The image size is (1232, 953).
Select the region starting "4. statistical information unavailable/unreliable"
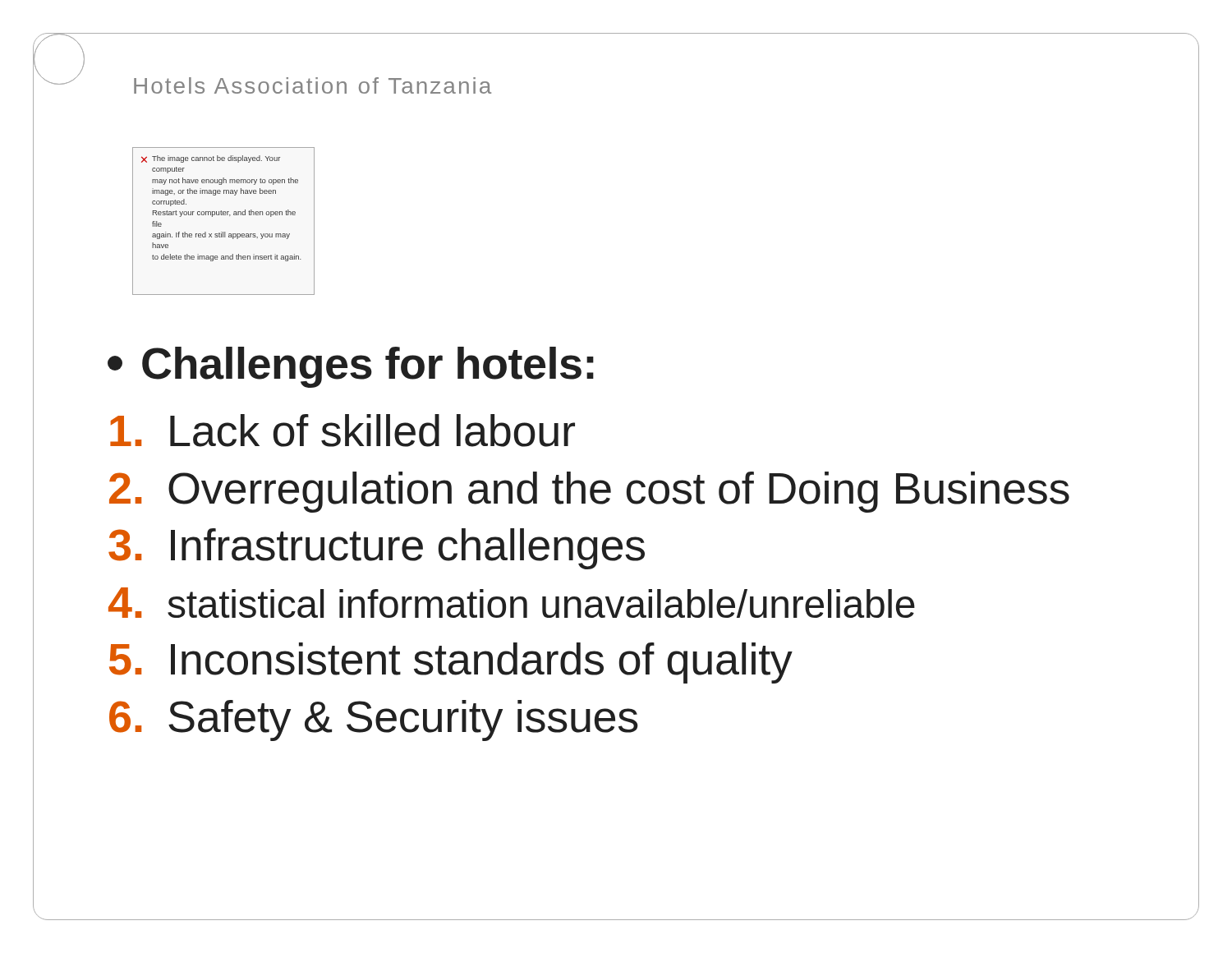pos(512,602)
